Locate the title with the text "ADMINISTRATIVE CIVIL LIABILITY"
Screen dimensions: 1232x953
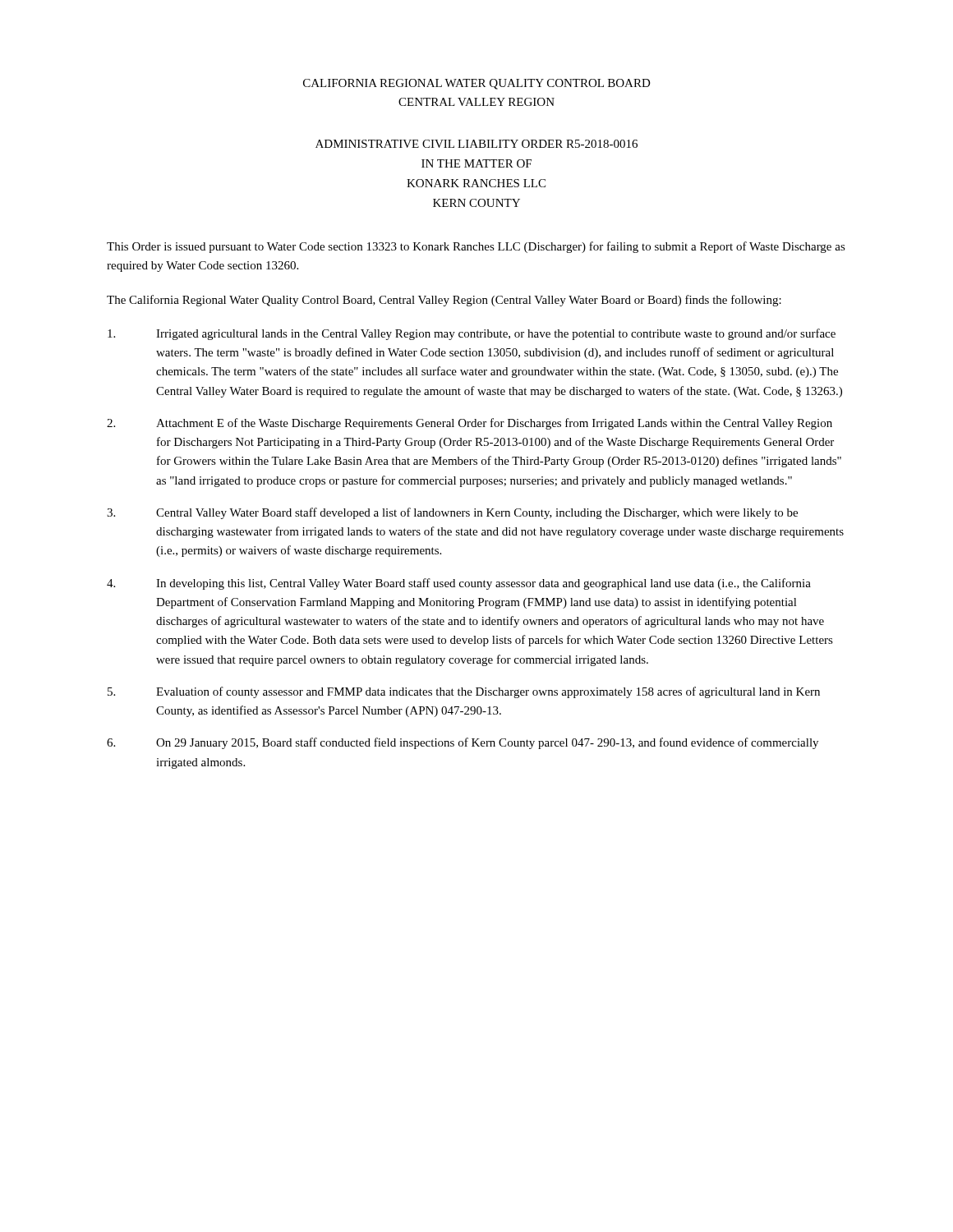pyautogui.click(x=476, y=173)
